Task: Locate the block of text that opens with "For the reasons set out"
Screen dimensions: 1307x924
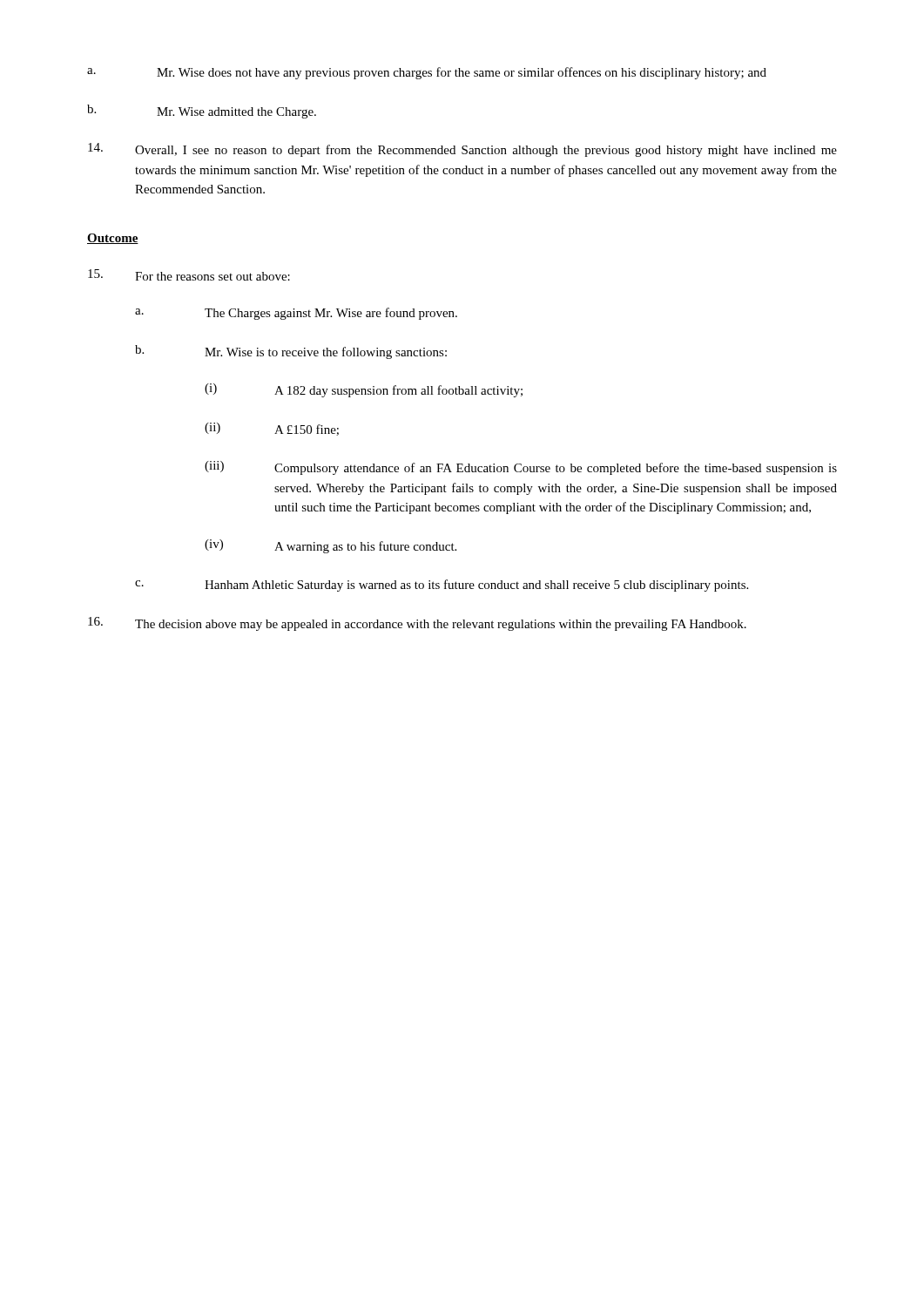Action: click(x=189, y=275)
